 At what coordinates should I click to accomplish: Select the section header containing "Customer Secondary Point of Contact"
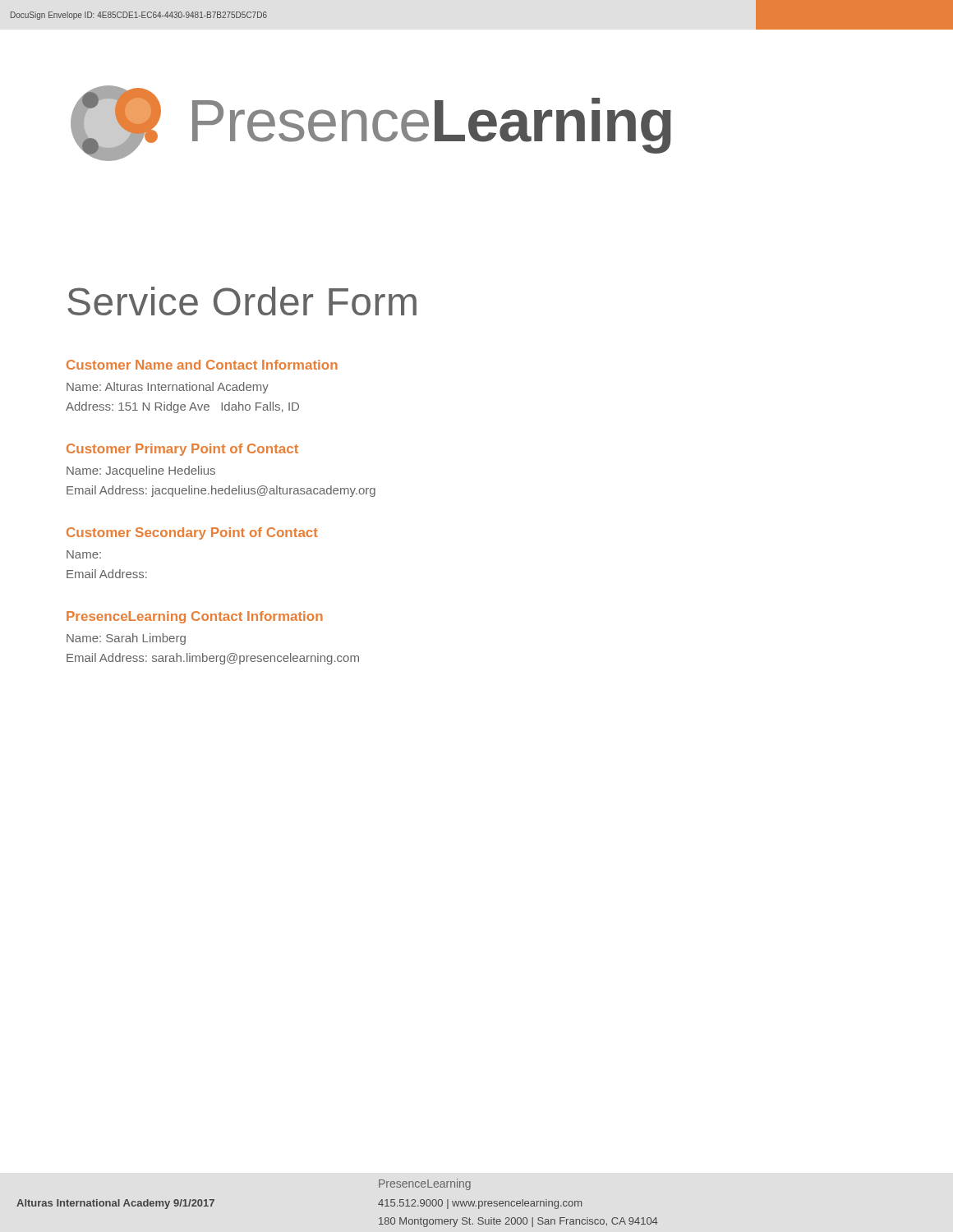(x=192, y=533)
